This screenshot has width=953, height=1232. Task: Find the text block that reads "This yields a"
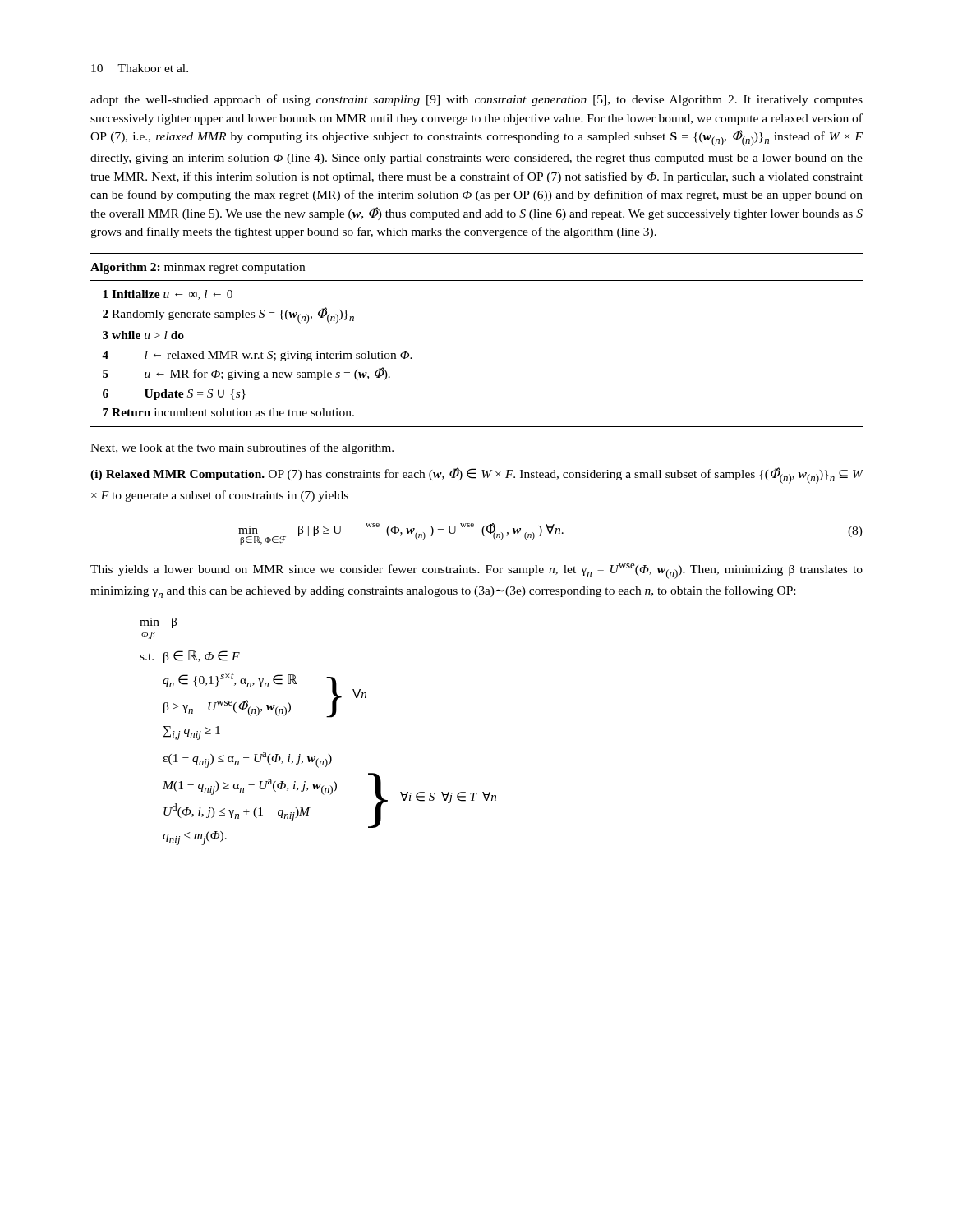(476, 579)
